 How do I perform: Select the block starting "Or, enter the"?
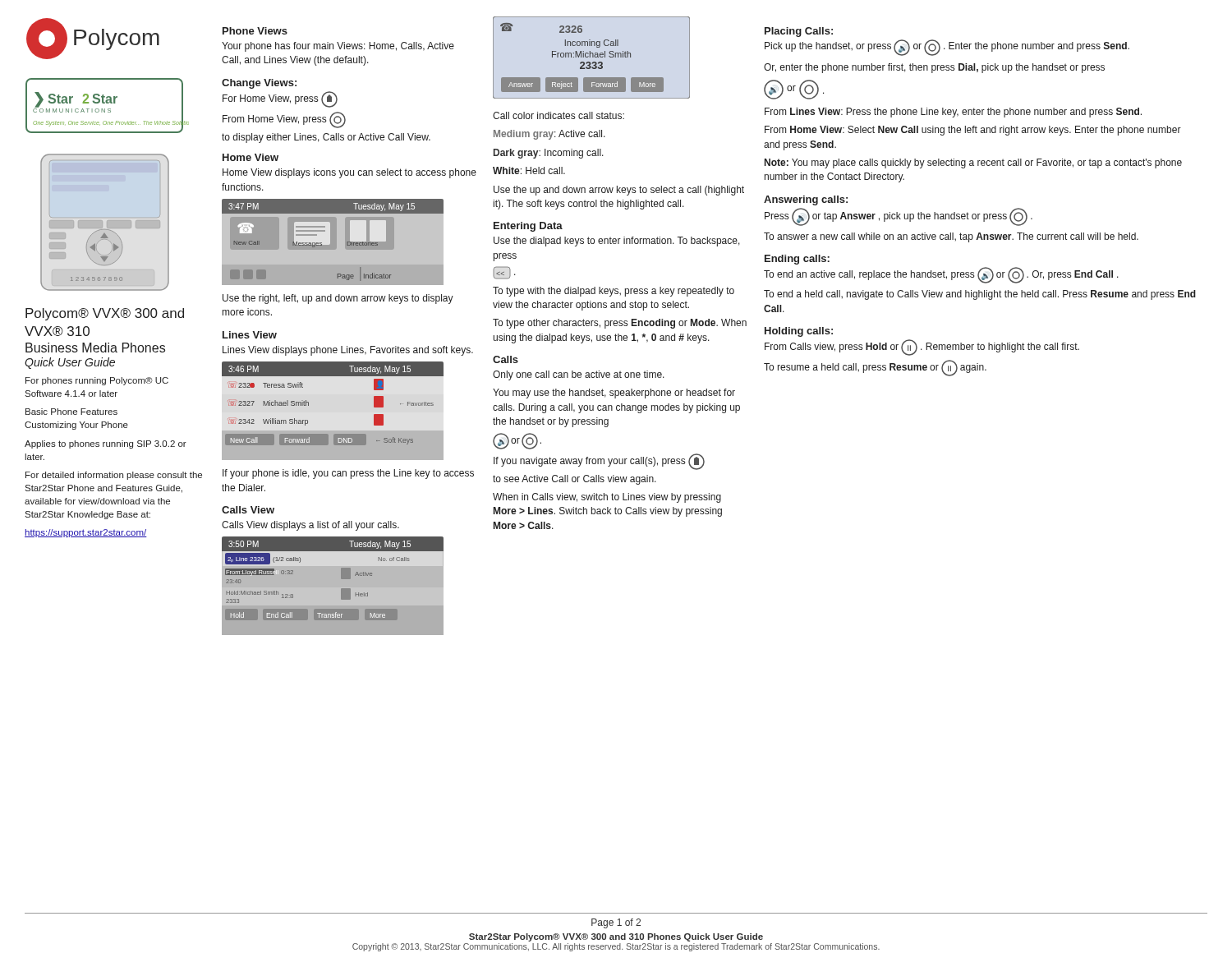(x=935, y=67)
